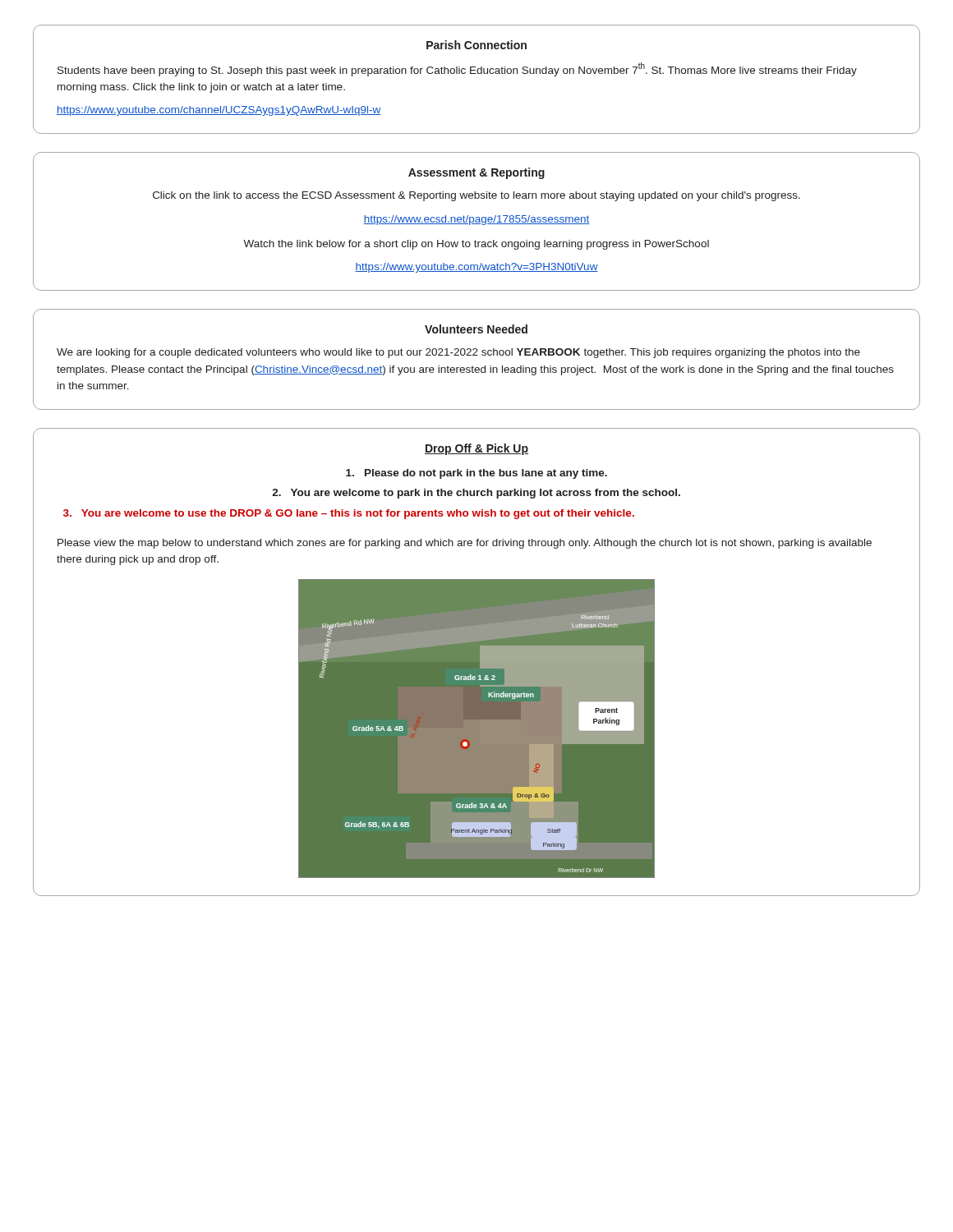Find the text starting "We are looking for a"
The height and width of the screenshot is (1232, 953).
click(475, 369)
